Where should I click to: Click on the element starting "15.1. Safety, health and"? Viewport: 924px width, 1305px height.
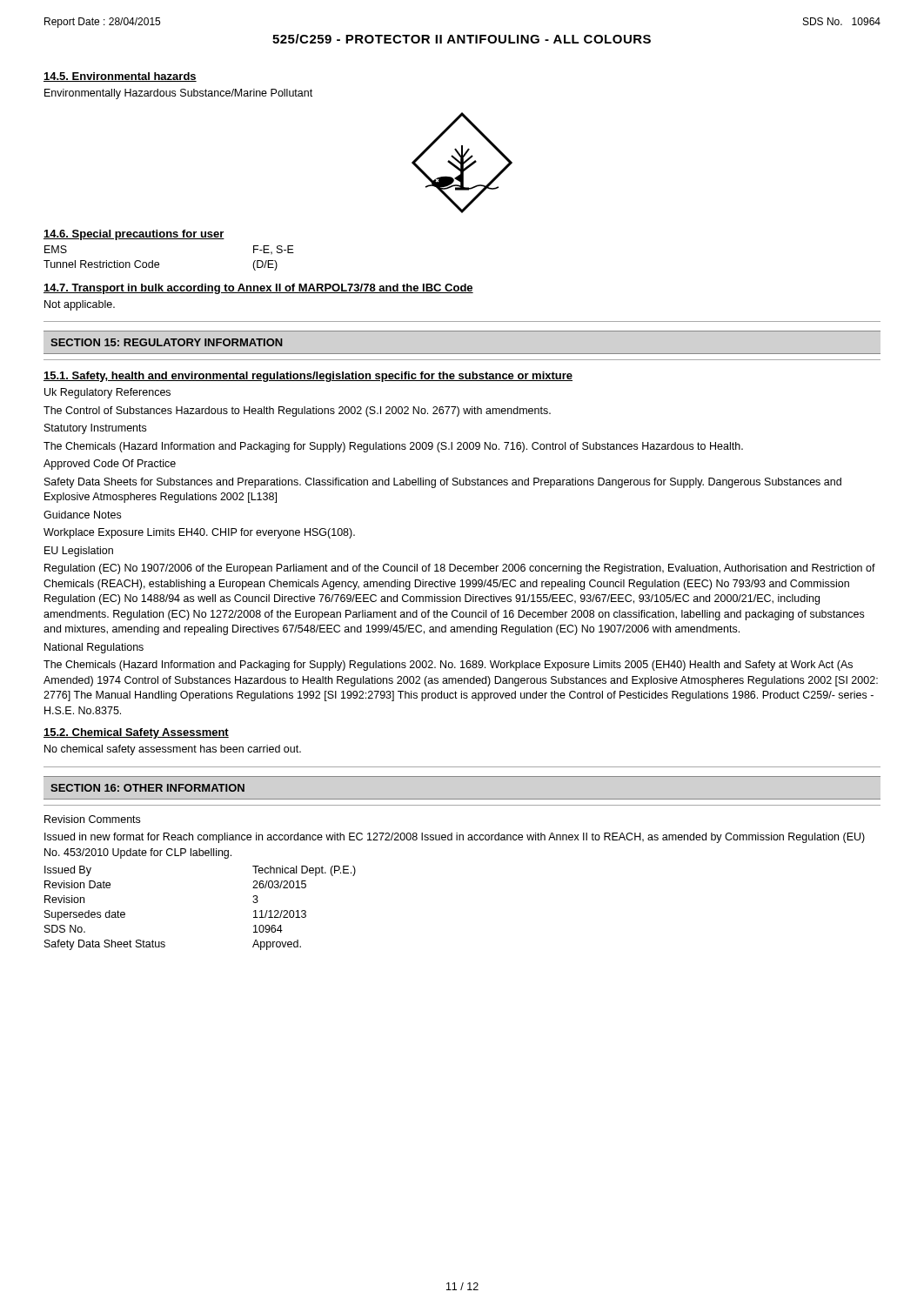pos(308,375)
